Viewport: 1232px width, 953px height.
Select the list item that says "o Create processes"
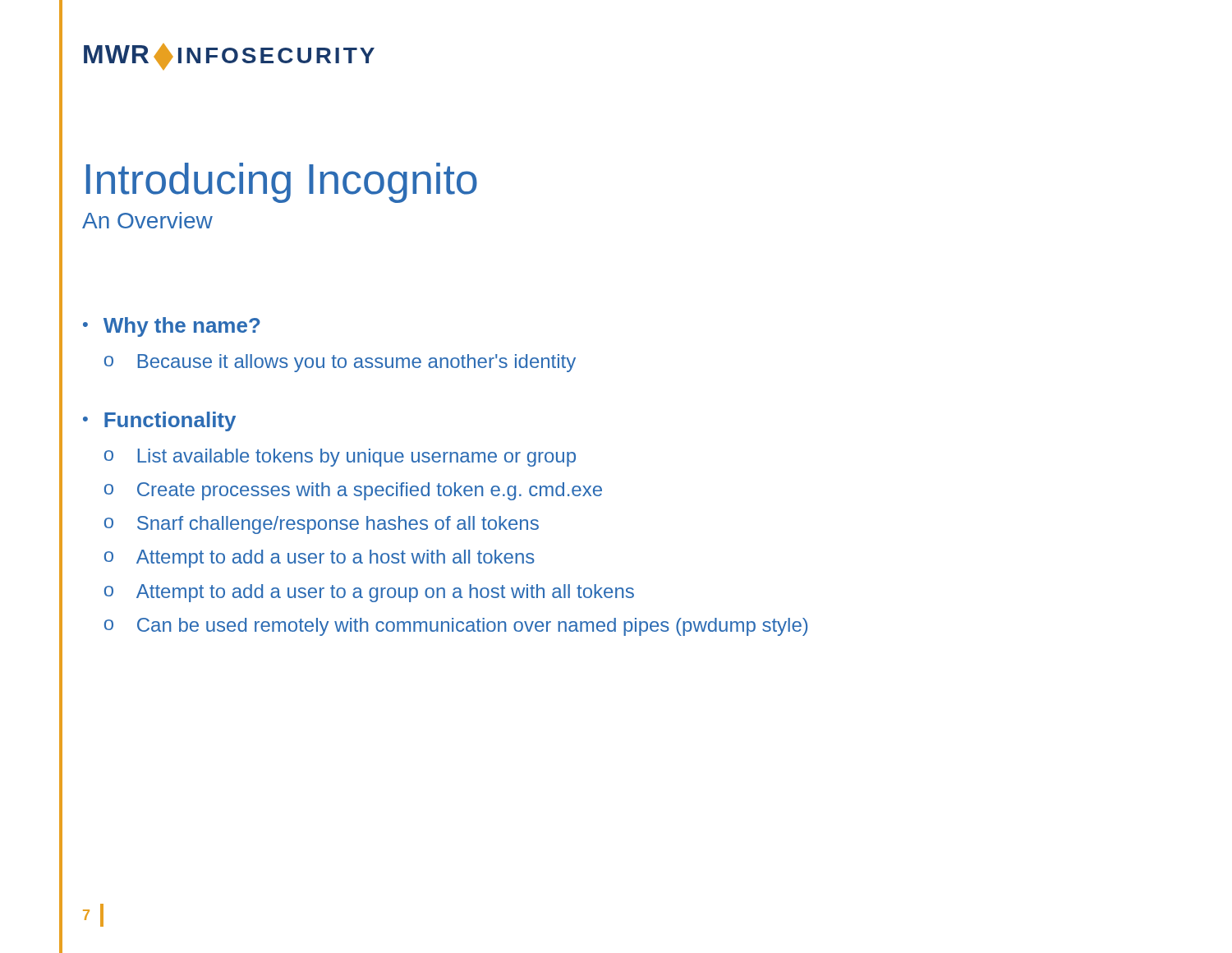353,489
